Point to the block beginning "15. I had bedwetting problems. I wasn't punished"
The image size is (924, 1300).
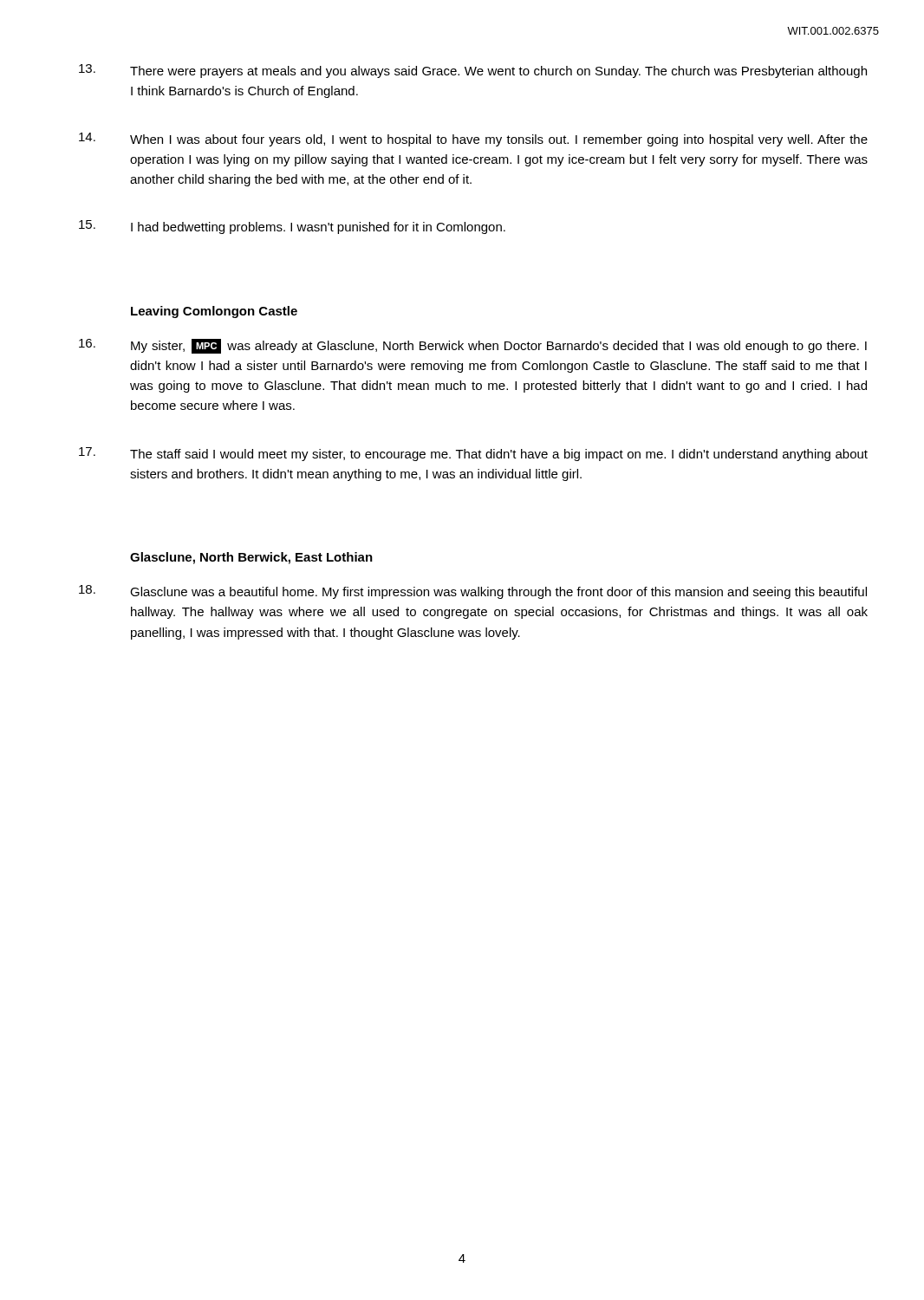point(473,227)
